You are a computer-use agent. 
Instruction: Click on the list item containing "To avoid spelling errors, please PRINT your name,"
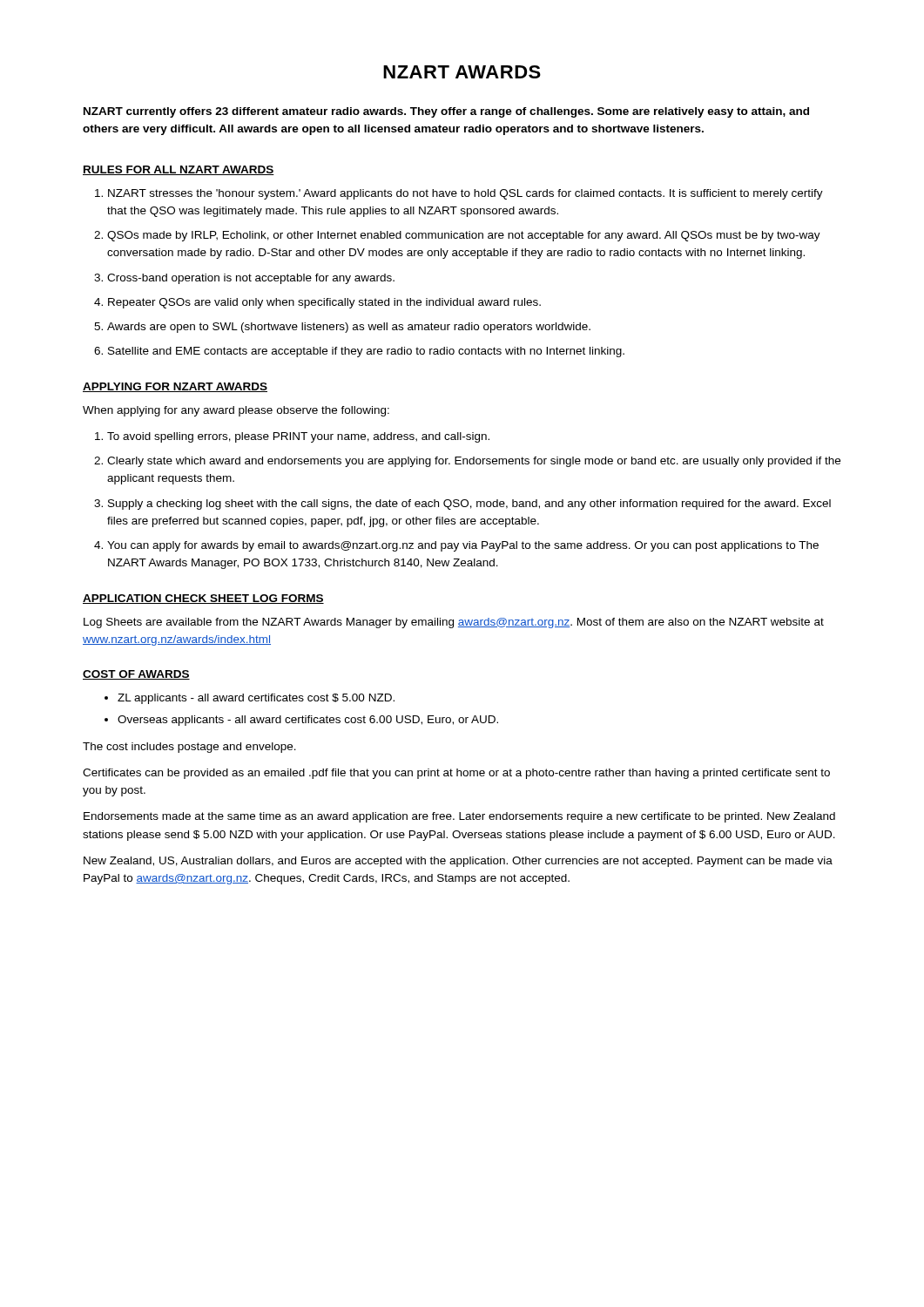tap(299, 436)
